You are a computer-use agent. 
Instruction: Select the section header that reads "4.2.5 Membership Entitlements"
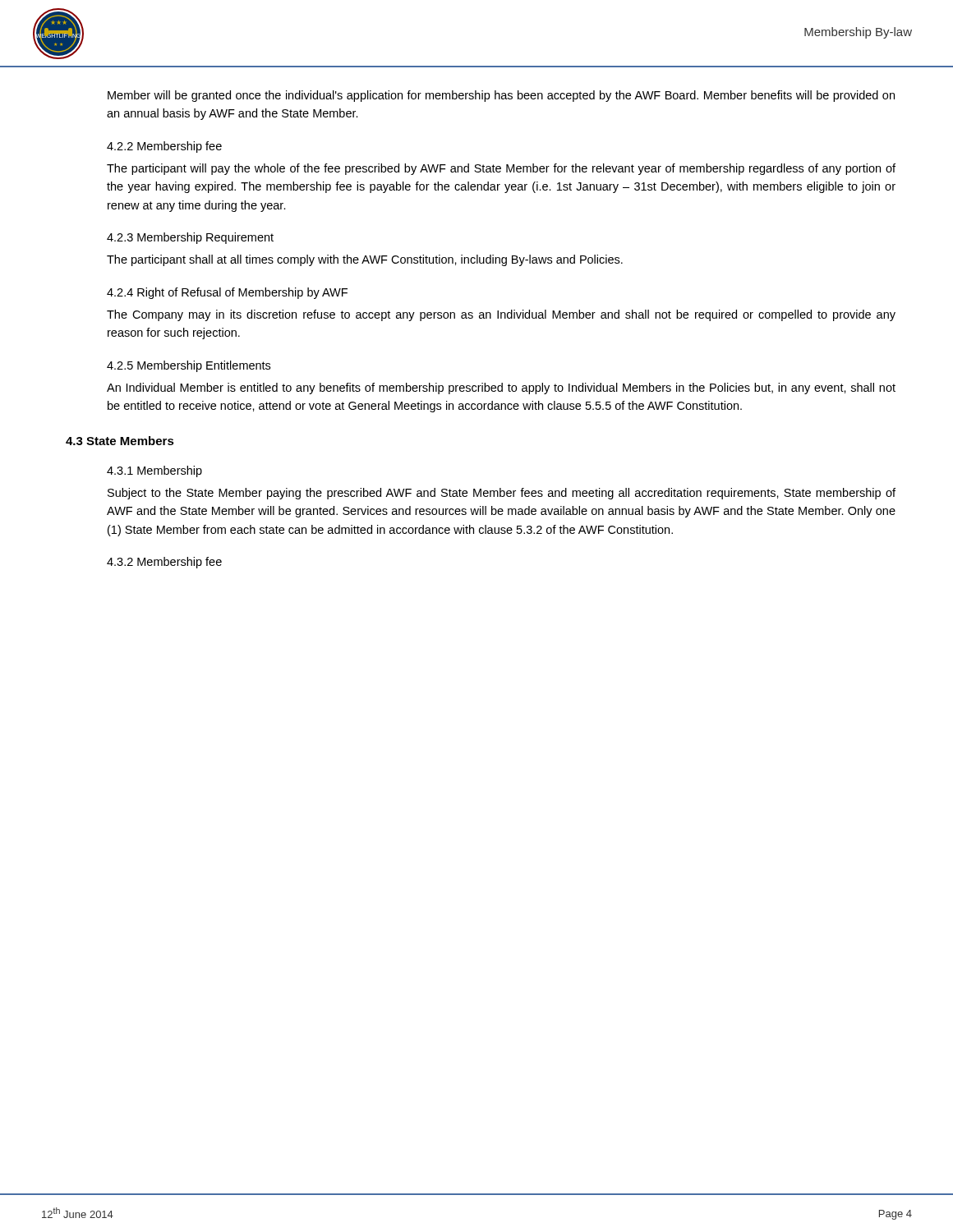[x=189, y=365]
